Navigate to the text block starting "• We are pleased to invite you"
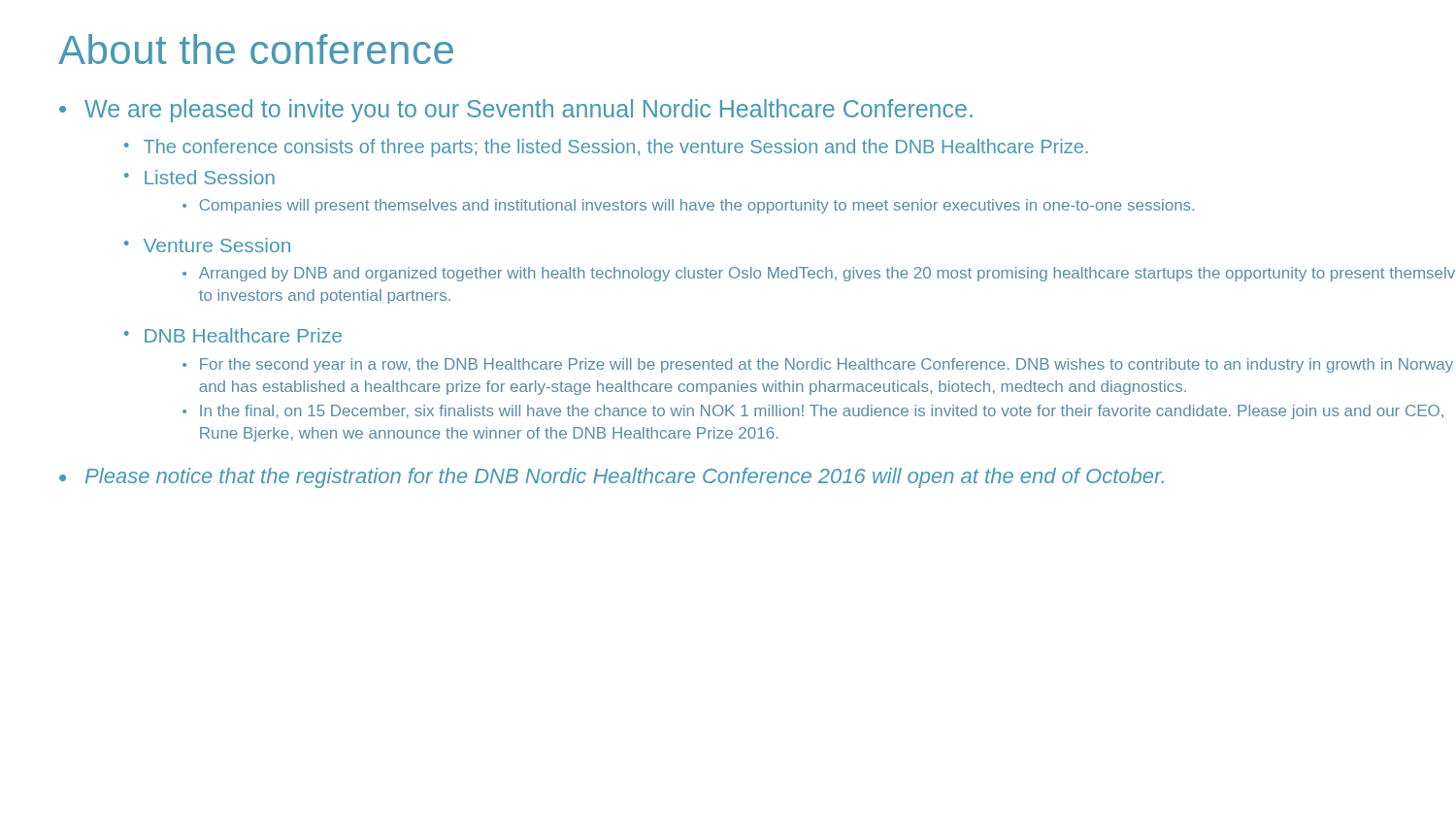The width and height of the screenshot is (1456, 819). click(x=728, y=273)
